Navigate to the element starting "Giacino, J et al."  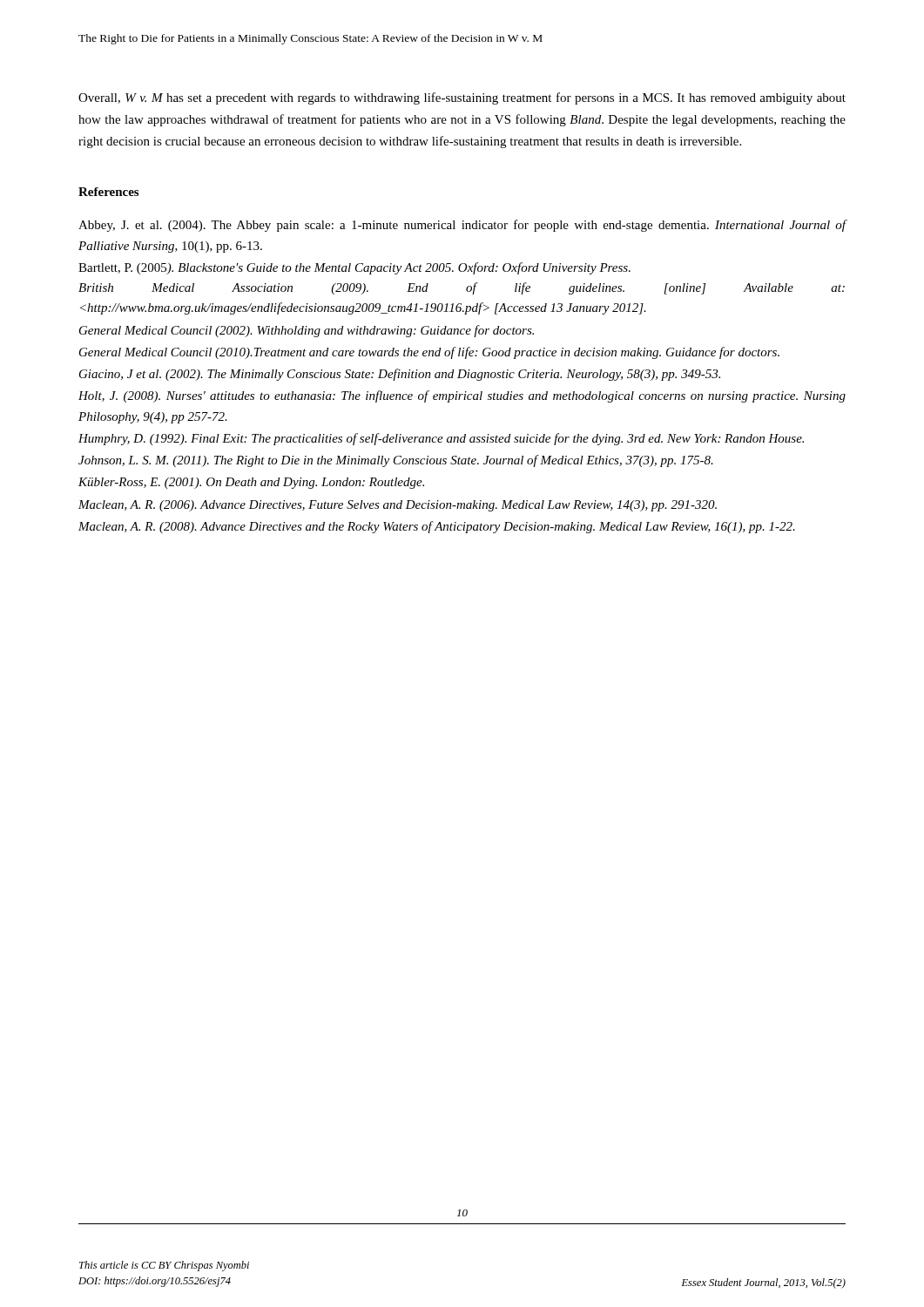click(400, 374)
